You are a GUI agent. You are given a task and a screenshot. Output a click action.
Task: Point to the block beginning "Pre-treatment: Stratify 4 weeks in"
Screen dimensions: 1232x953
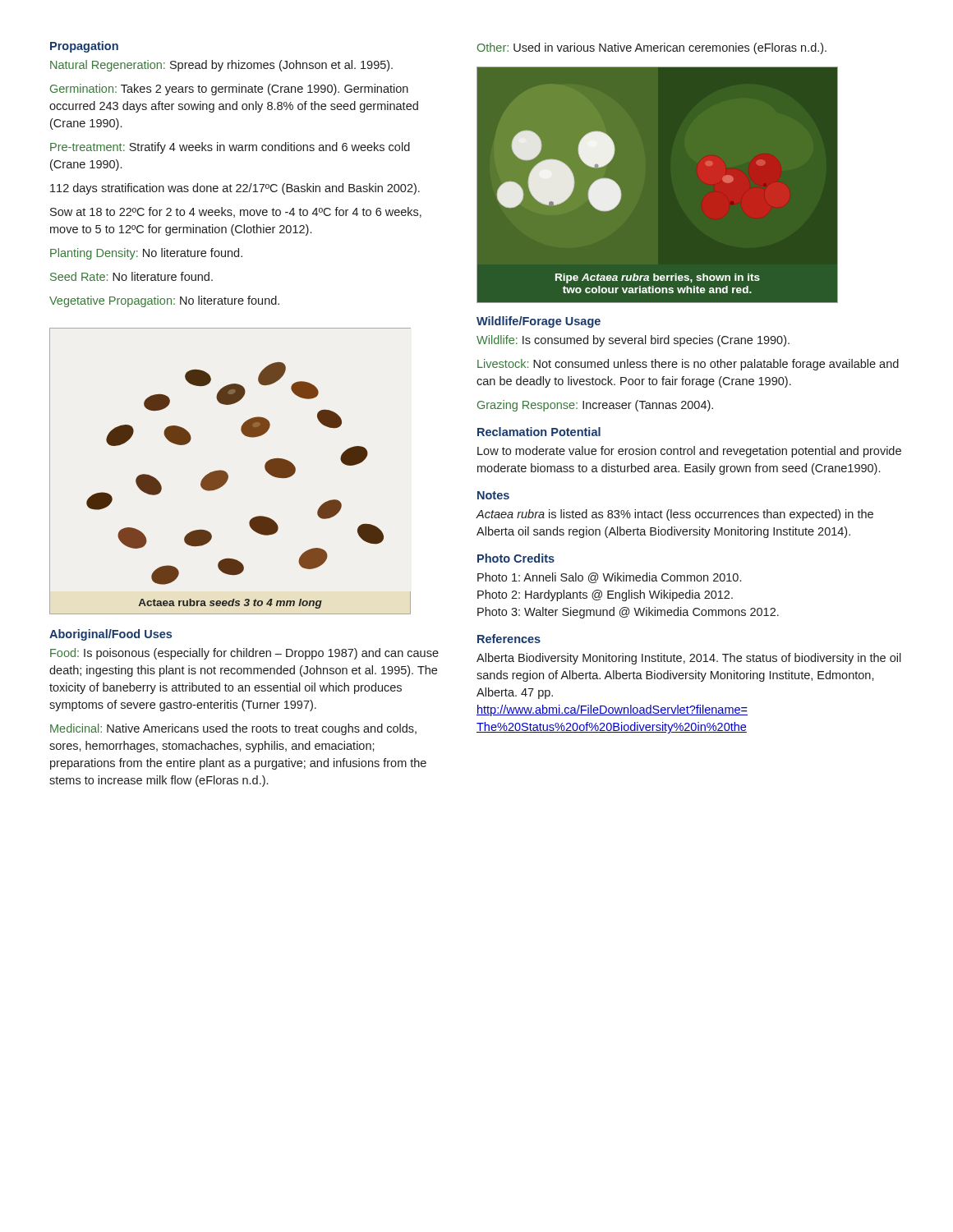pyautogui.click(x=230, y=156)
